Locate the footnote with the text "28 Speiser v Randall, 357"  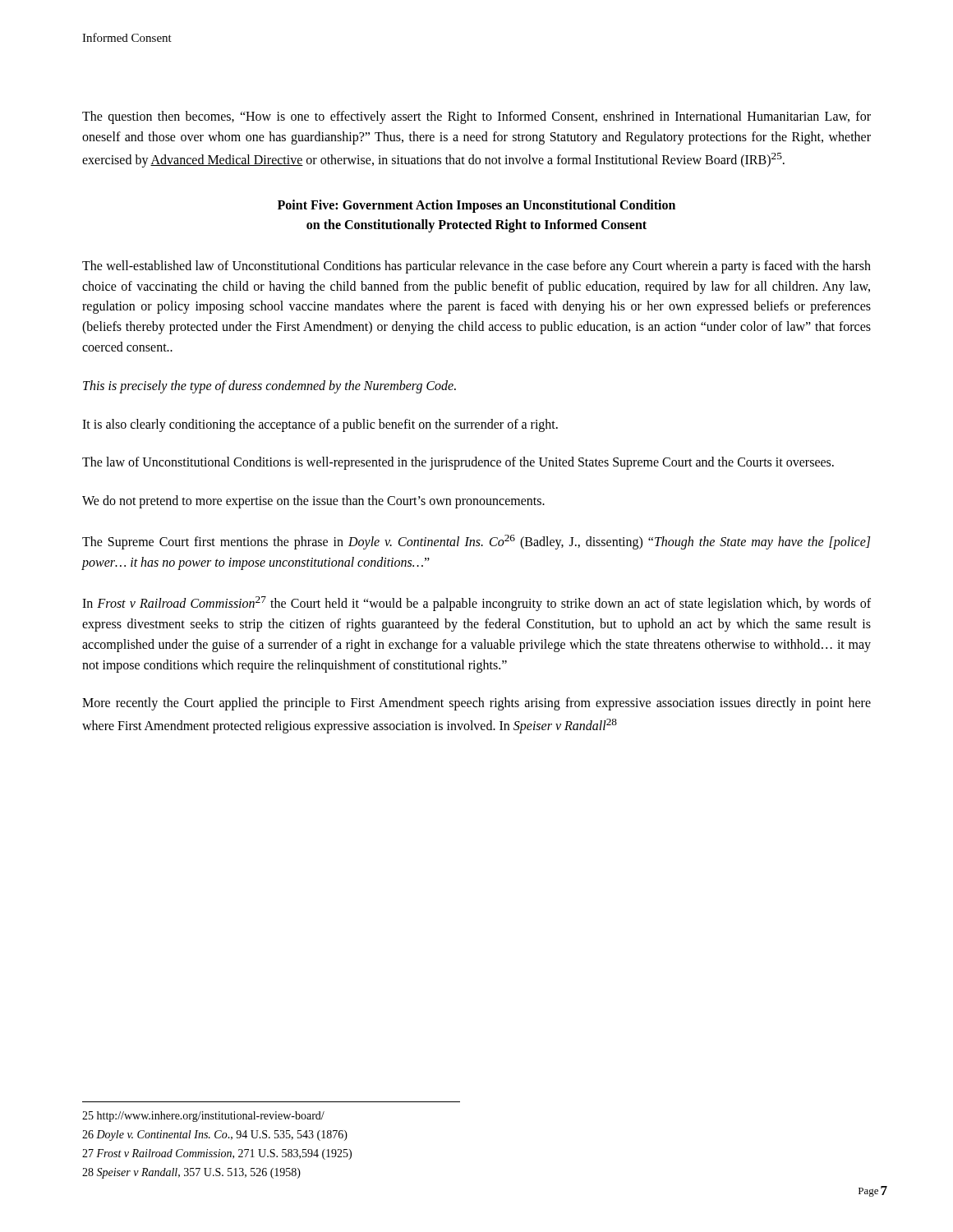(x=191, y=1172)
